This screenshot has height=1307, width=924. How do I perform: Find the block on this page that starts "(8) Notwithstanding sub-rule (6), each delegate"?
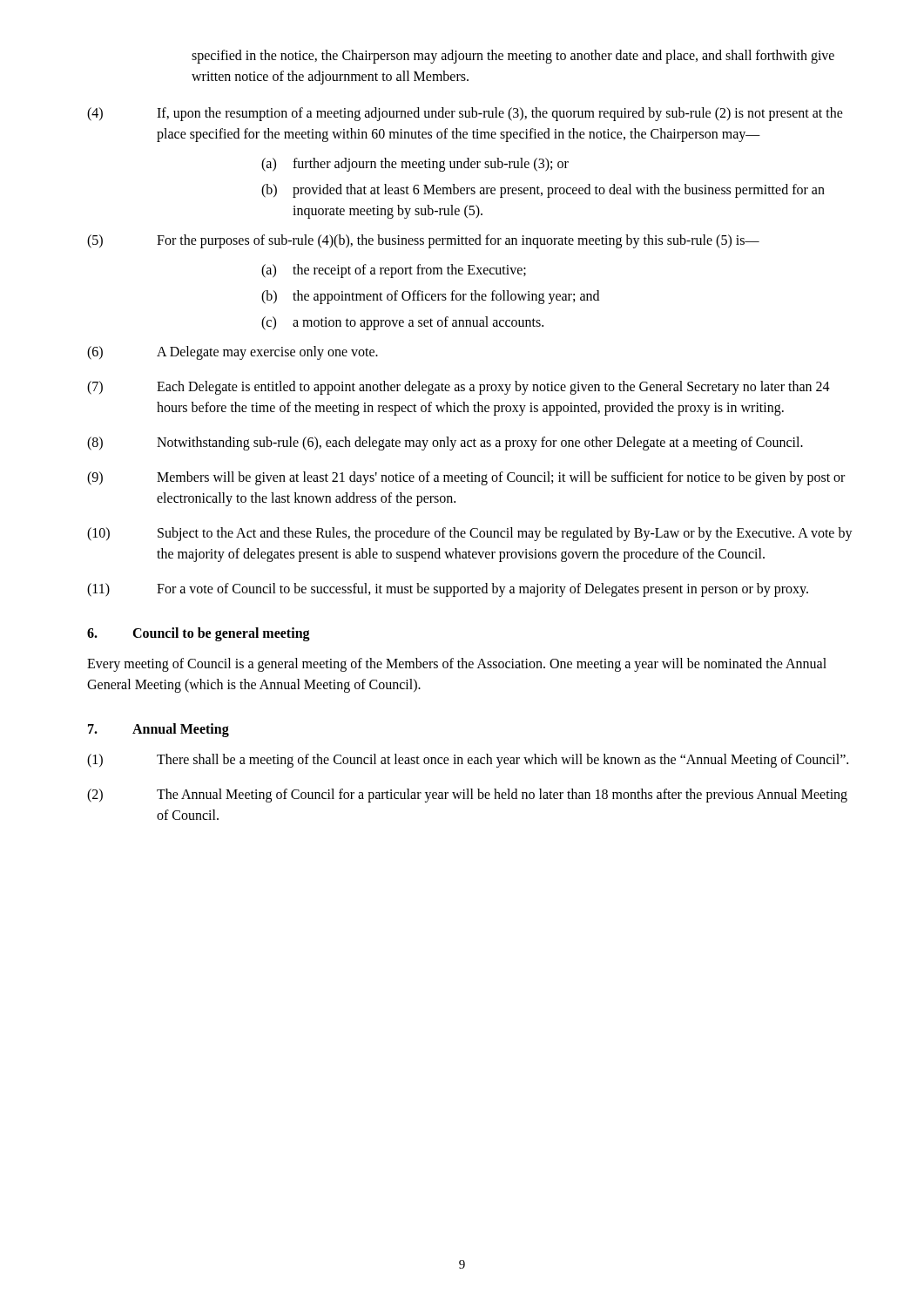coord(471,443)
